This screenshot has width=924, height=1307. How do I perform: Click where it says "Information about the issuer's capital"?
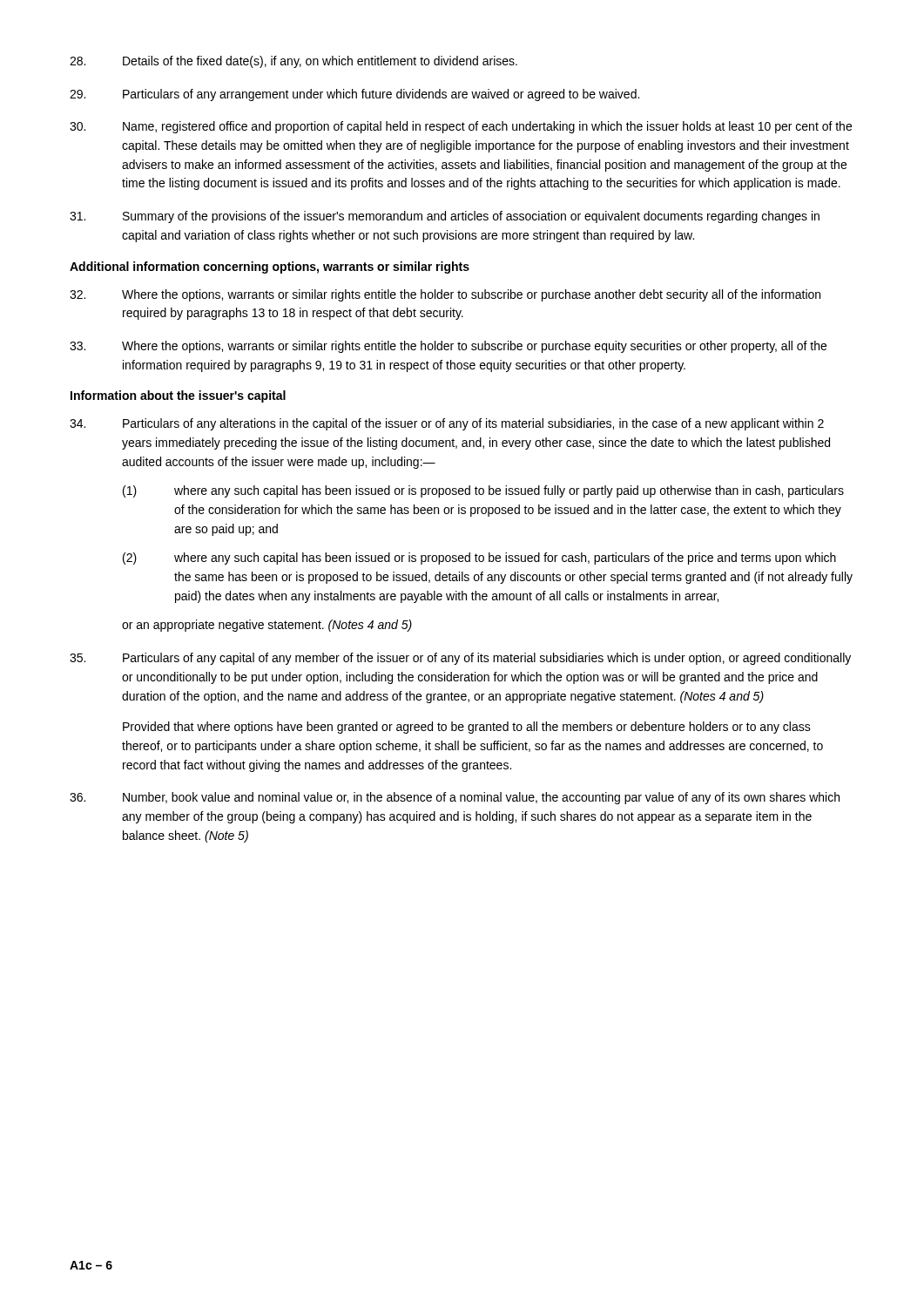click(178, 396)
